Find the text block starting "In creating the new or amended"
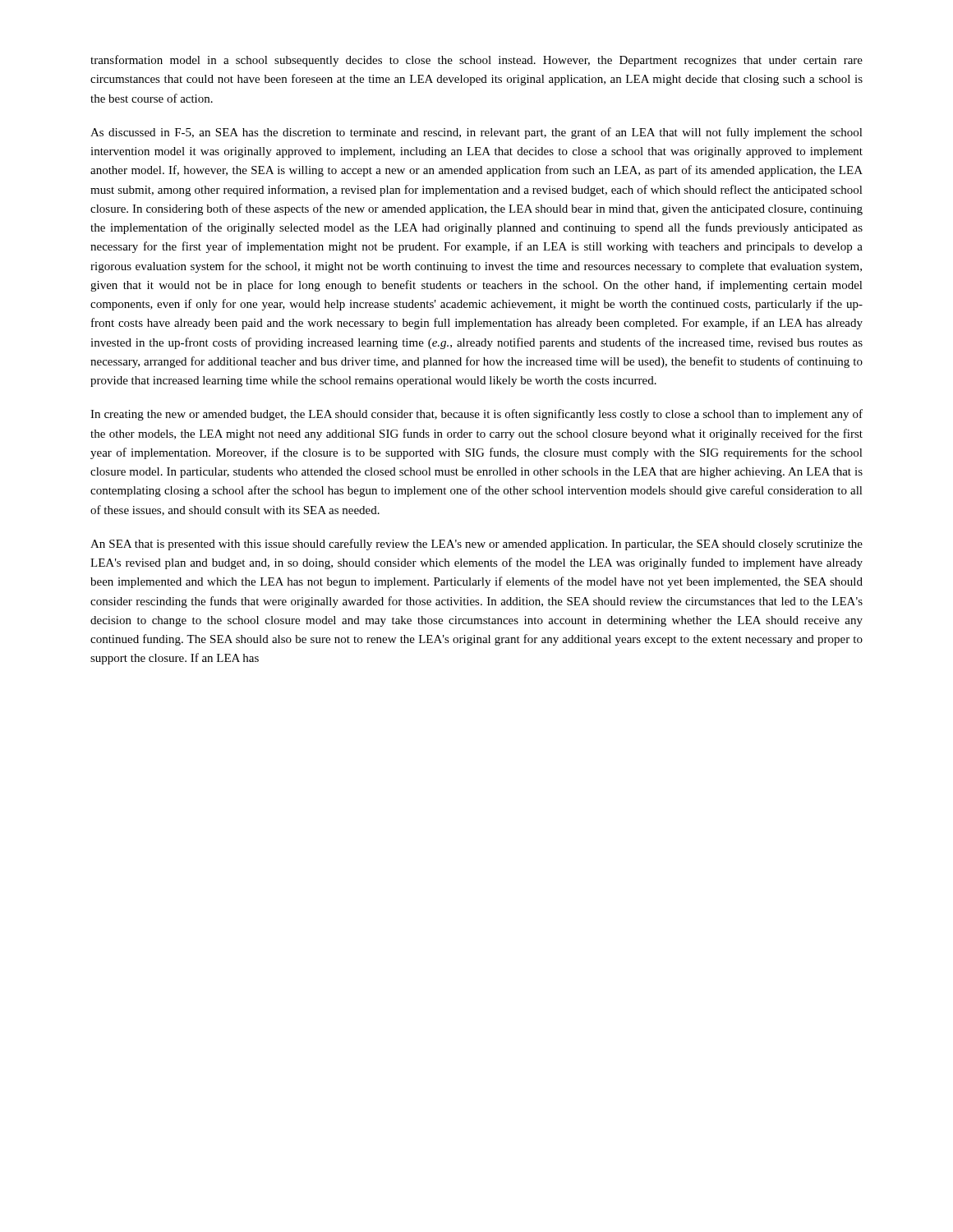Viewport: 953px width, 1232px height. (476, 462)
